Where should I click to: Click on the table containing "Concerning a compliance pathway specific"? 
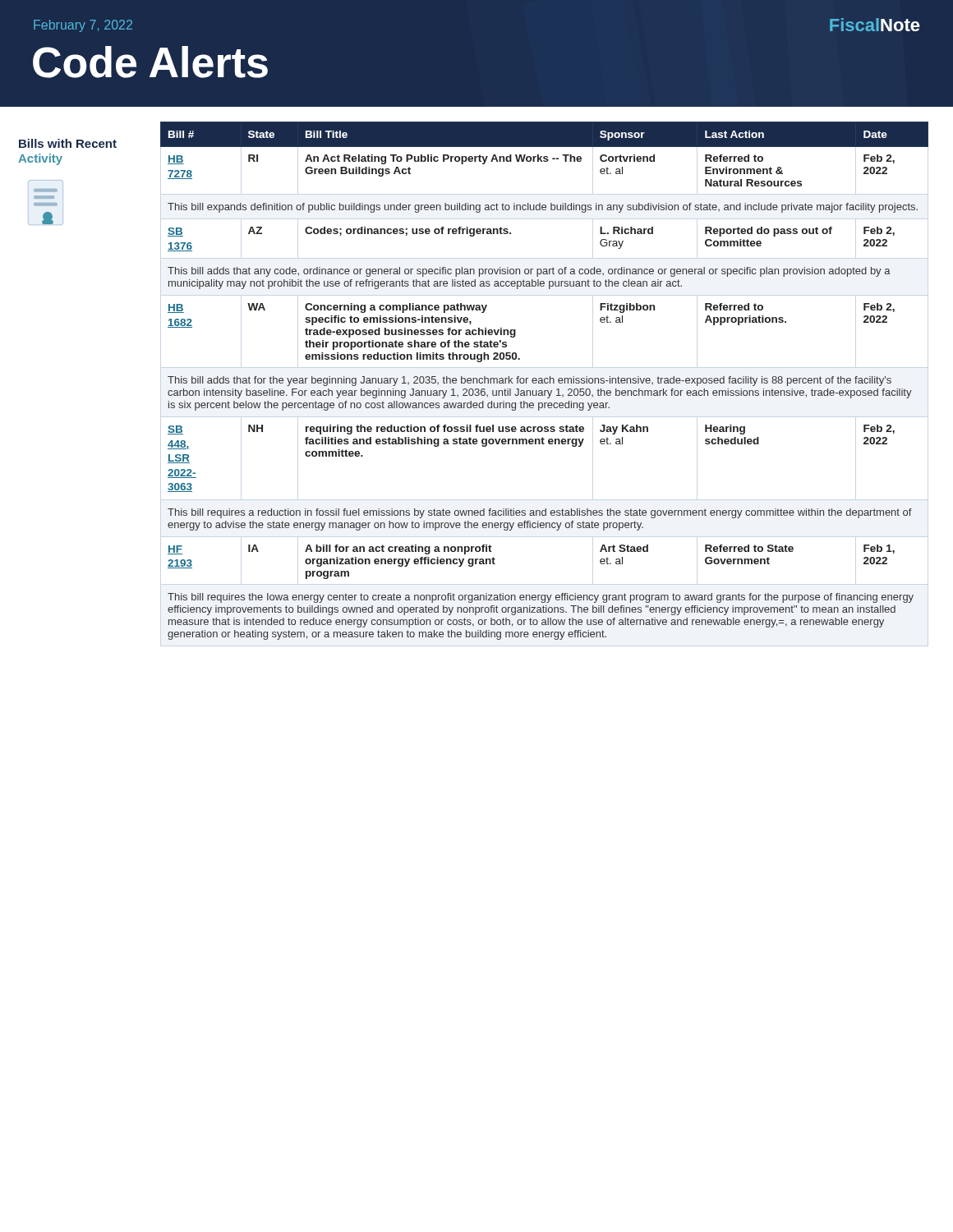[544, 384]
